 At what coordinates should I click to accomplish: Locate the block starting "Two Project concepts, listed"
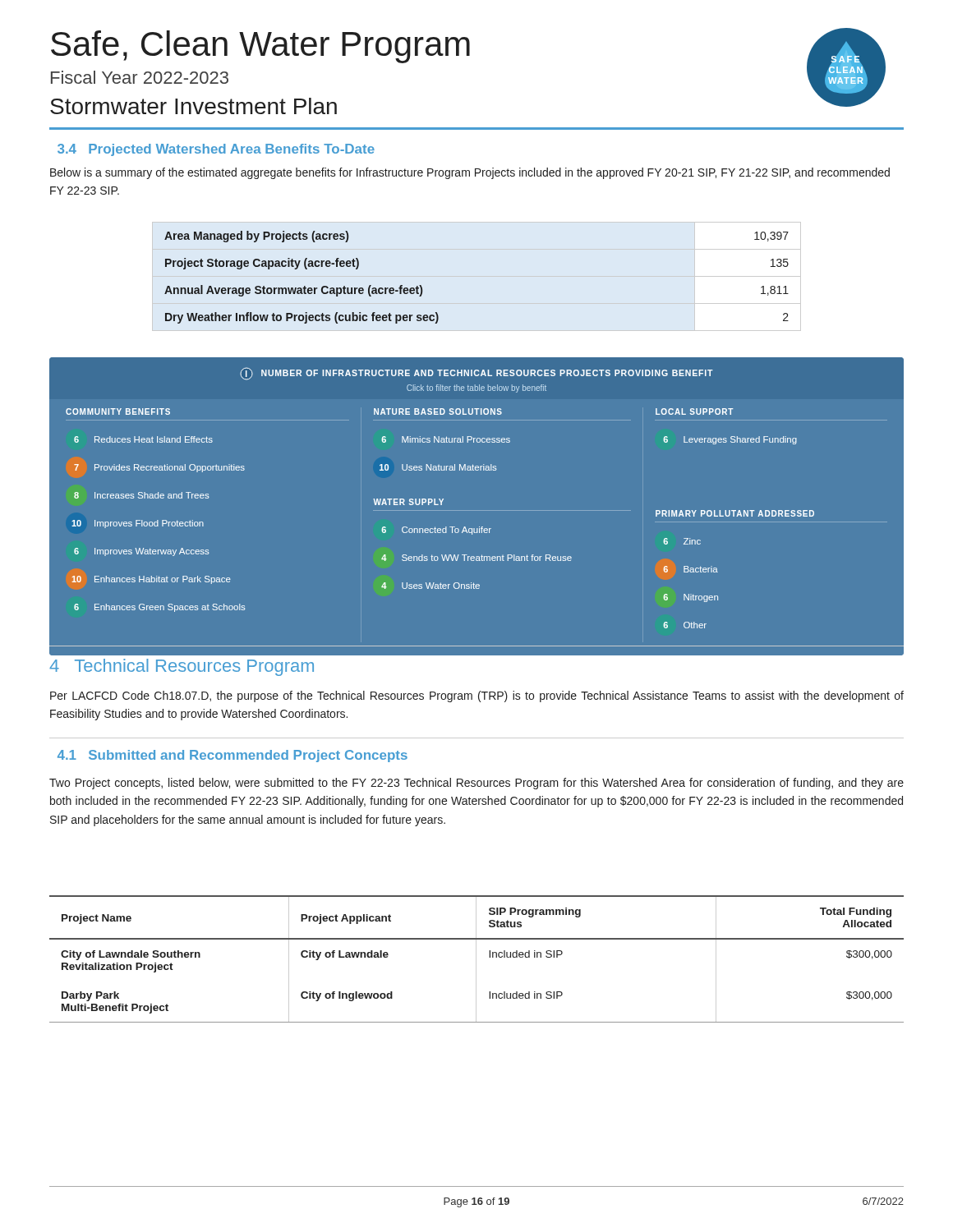(476, 801)
